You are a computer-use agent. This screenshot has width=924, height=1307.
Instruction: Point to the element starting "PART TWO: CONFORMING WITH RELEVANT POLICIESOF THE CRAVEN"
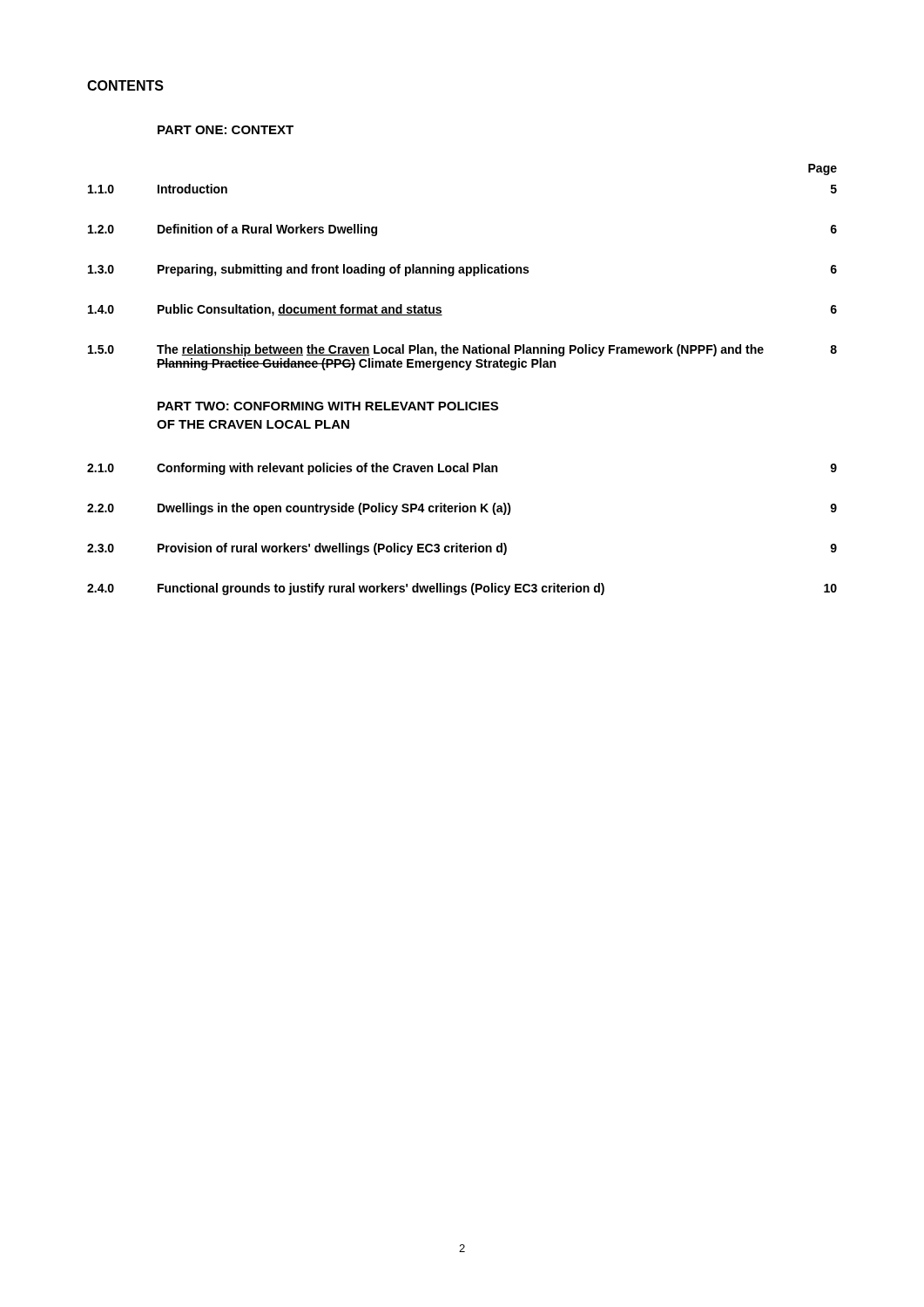[328, 415]
